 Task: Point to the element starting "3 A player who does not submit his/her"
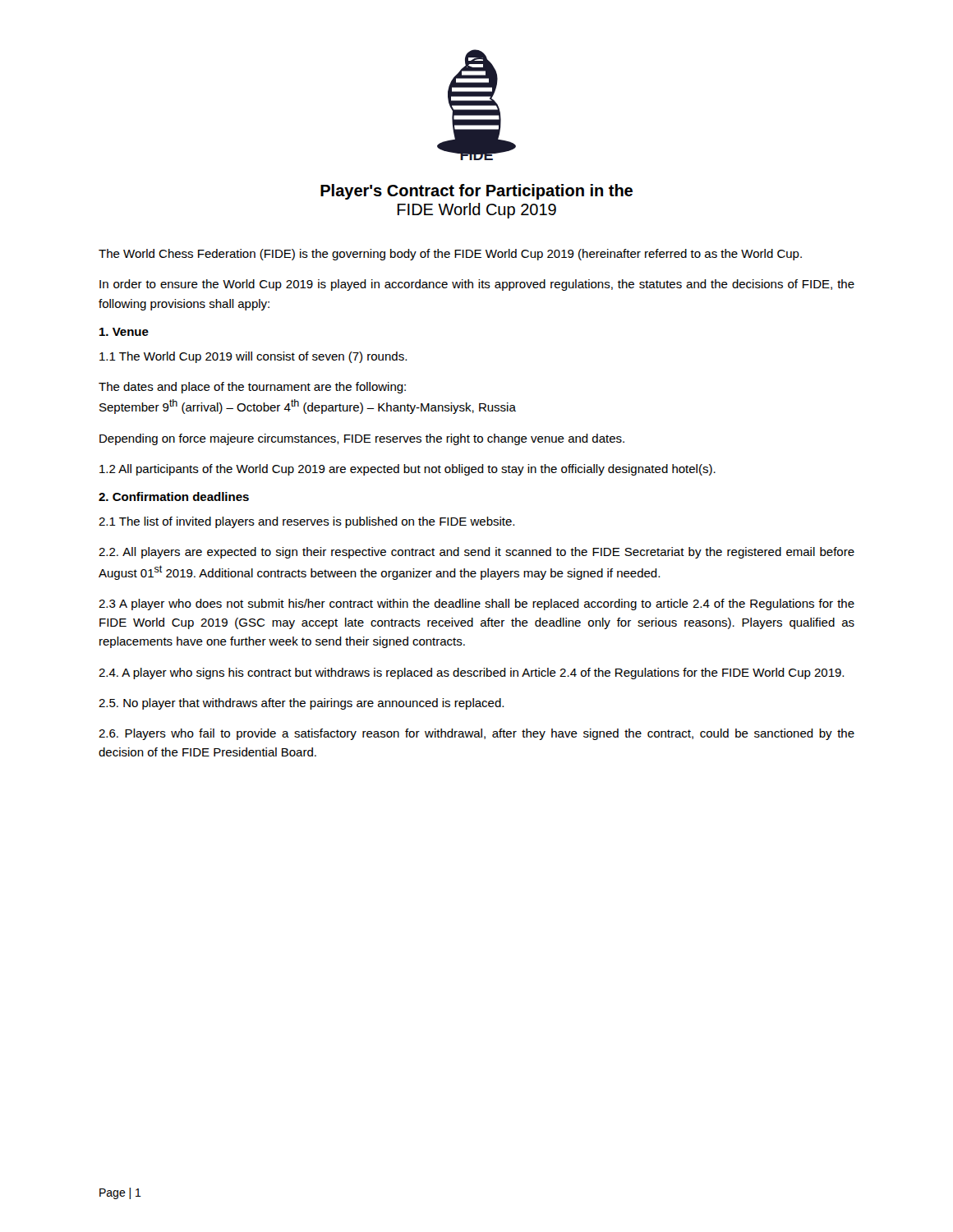[x=476, y=622]
